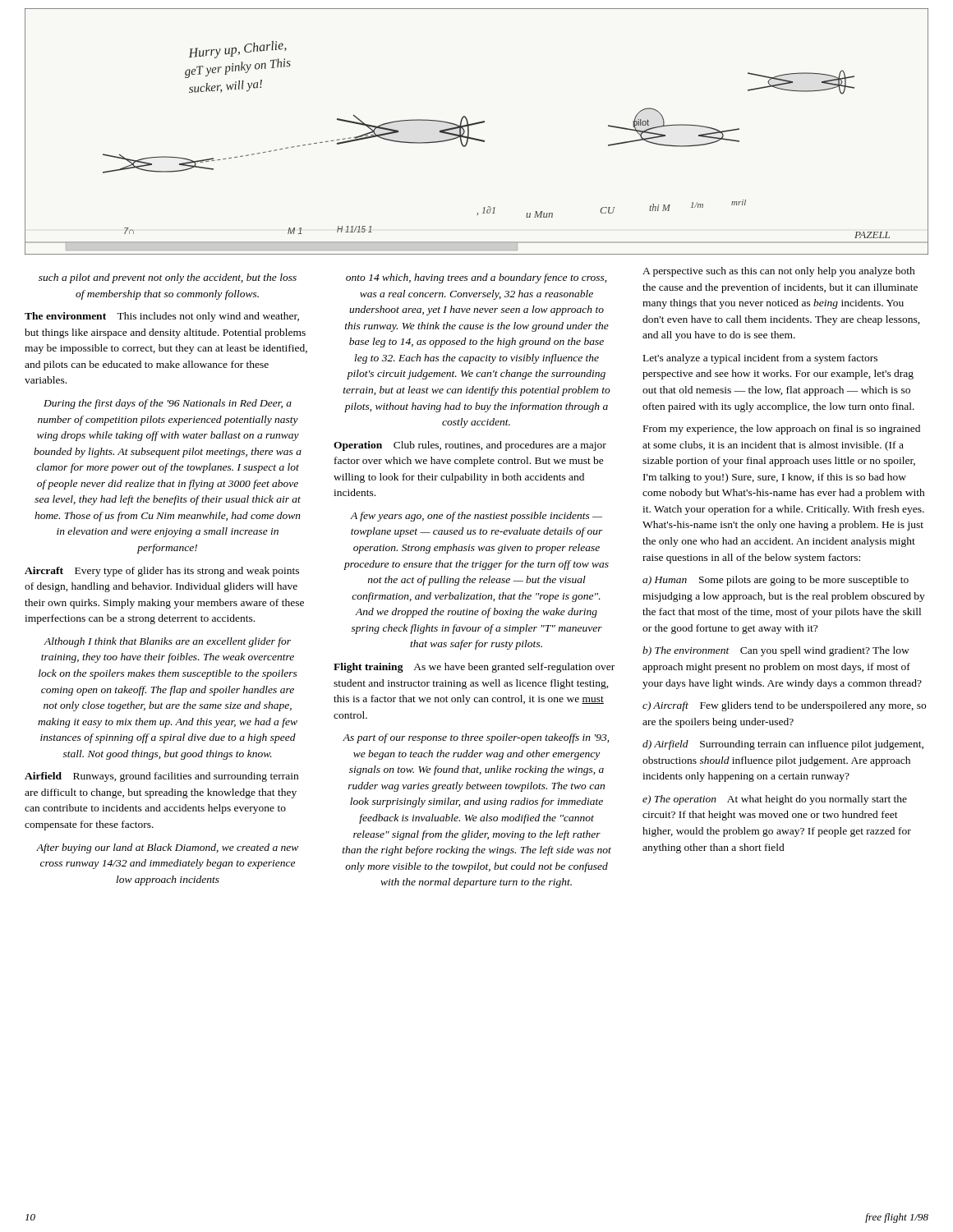
Task: Find the block on this page that starts "e) The operation At what"
Action: pos(785,823)
